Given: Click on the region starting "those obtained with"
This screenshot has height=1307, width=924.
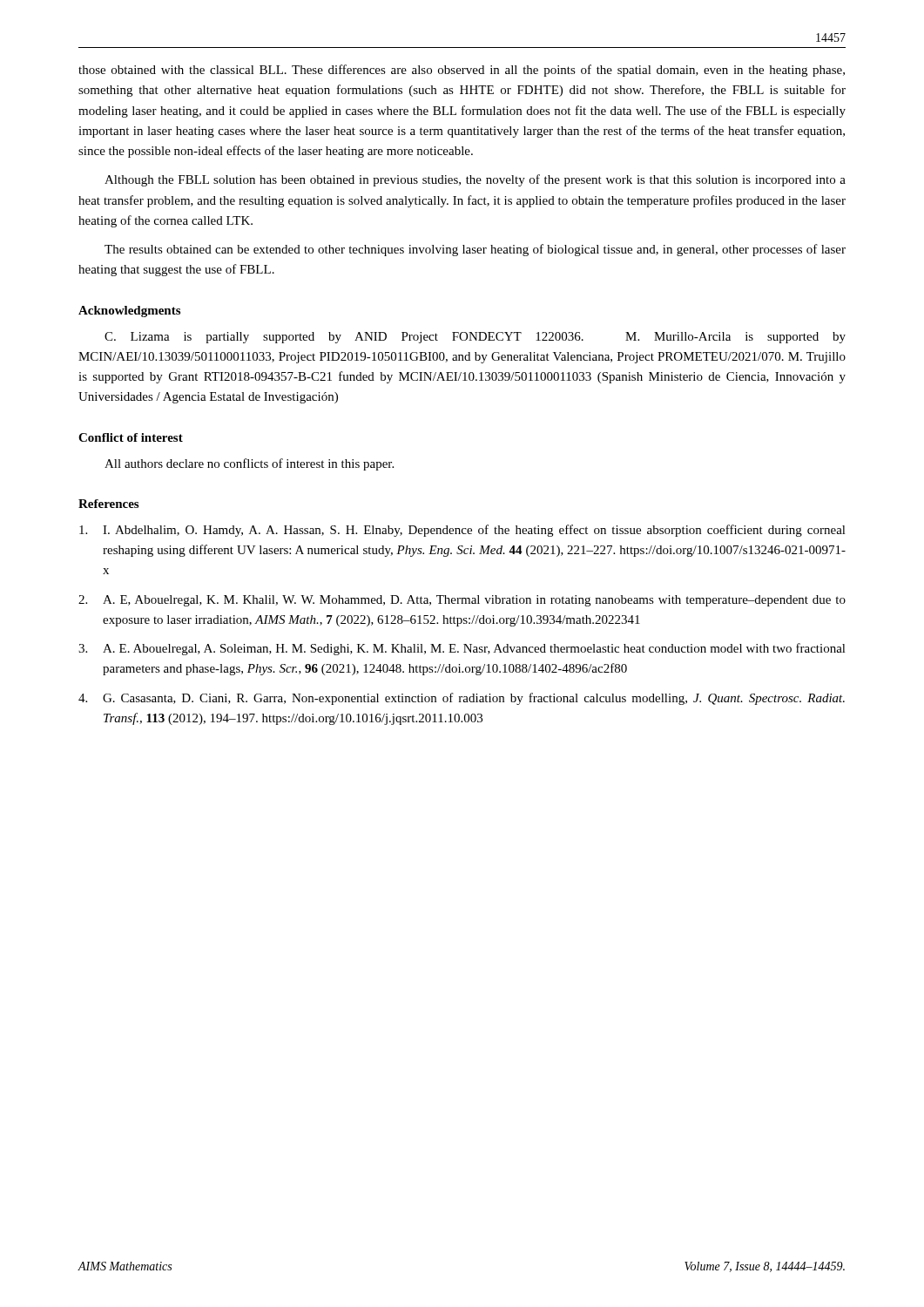Looking at the screenshot, I should 462,110.
